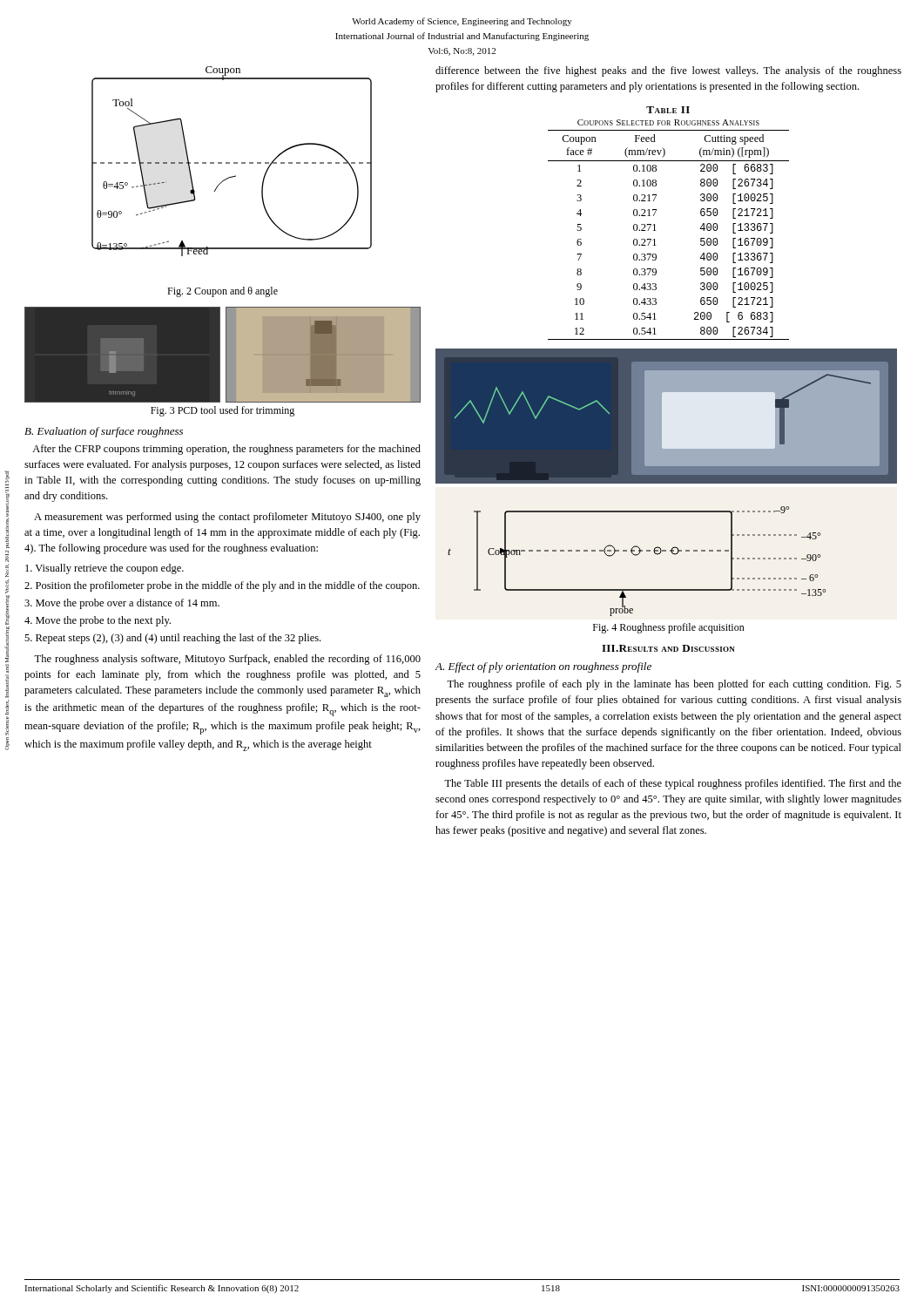
Task: Locate the section header containing "III.Results and Discussion"
Action: coord(668,648)
